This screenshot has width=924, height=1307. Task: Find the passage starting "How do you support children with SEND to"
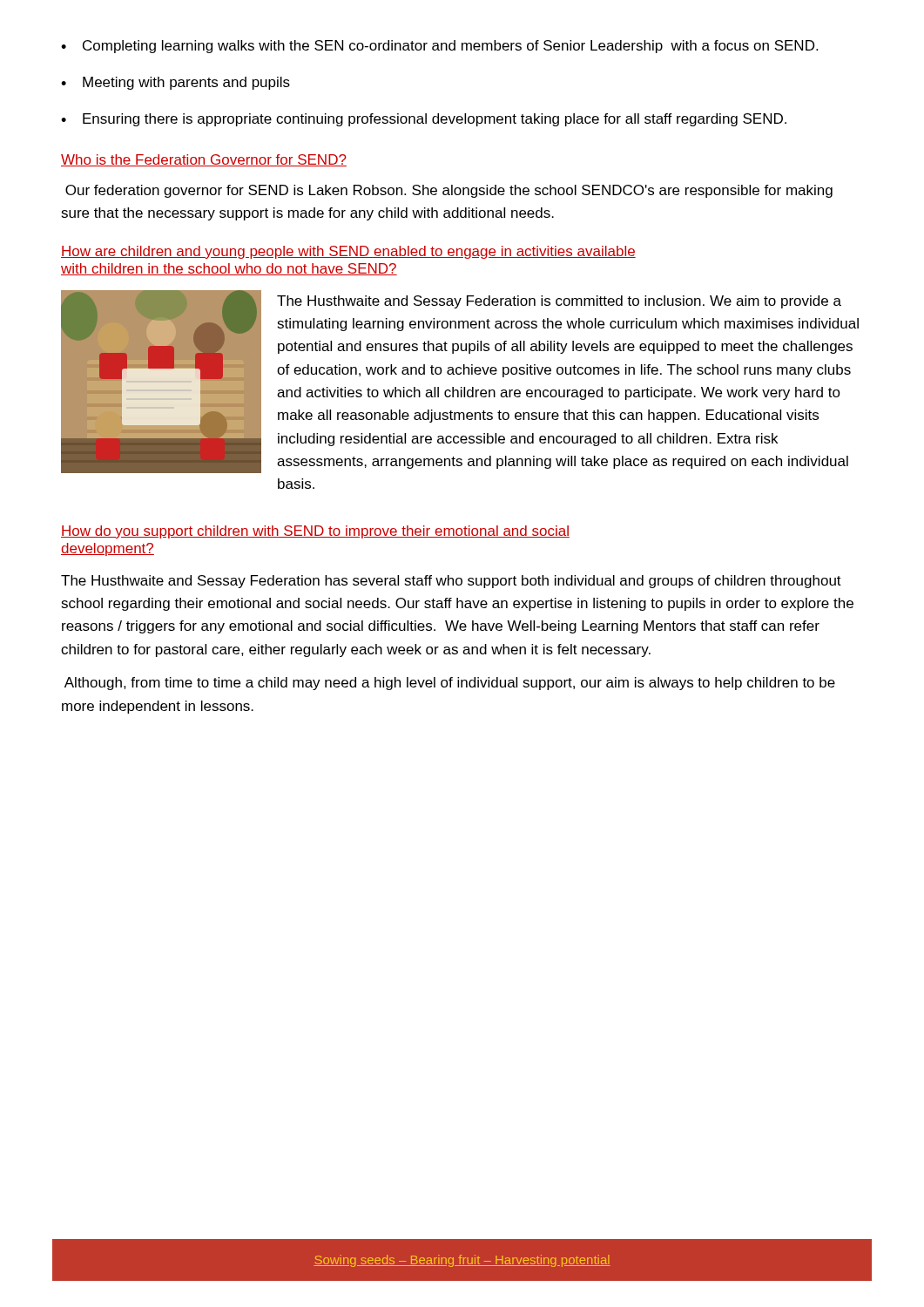coord(315,540)
